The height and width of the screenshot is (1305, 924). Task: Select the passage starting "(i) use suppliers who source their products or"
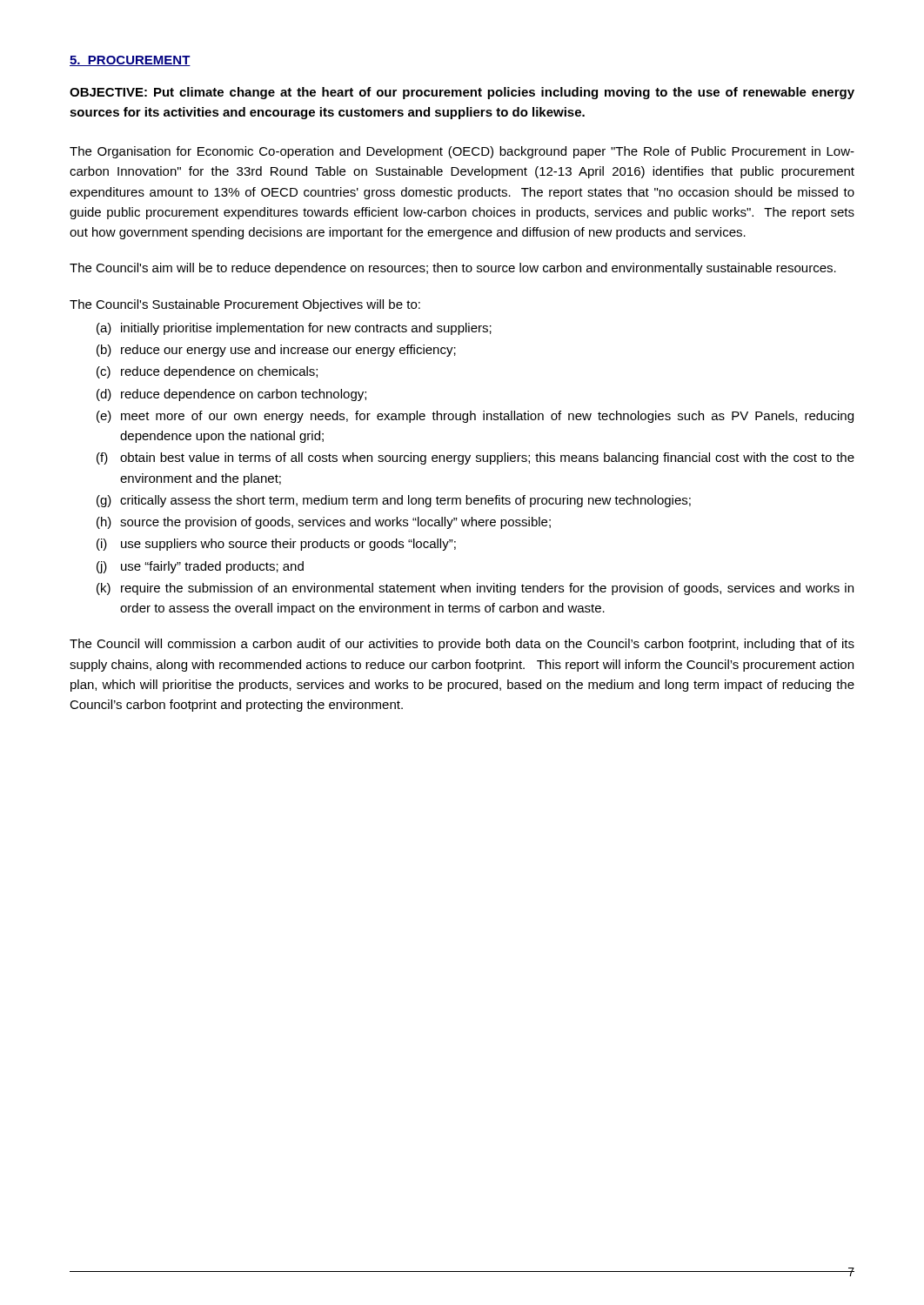(x=276, y=545)
